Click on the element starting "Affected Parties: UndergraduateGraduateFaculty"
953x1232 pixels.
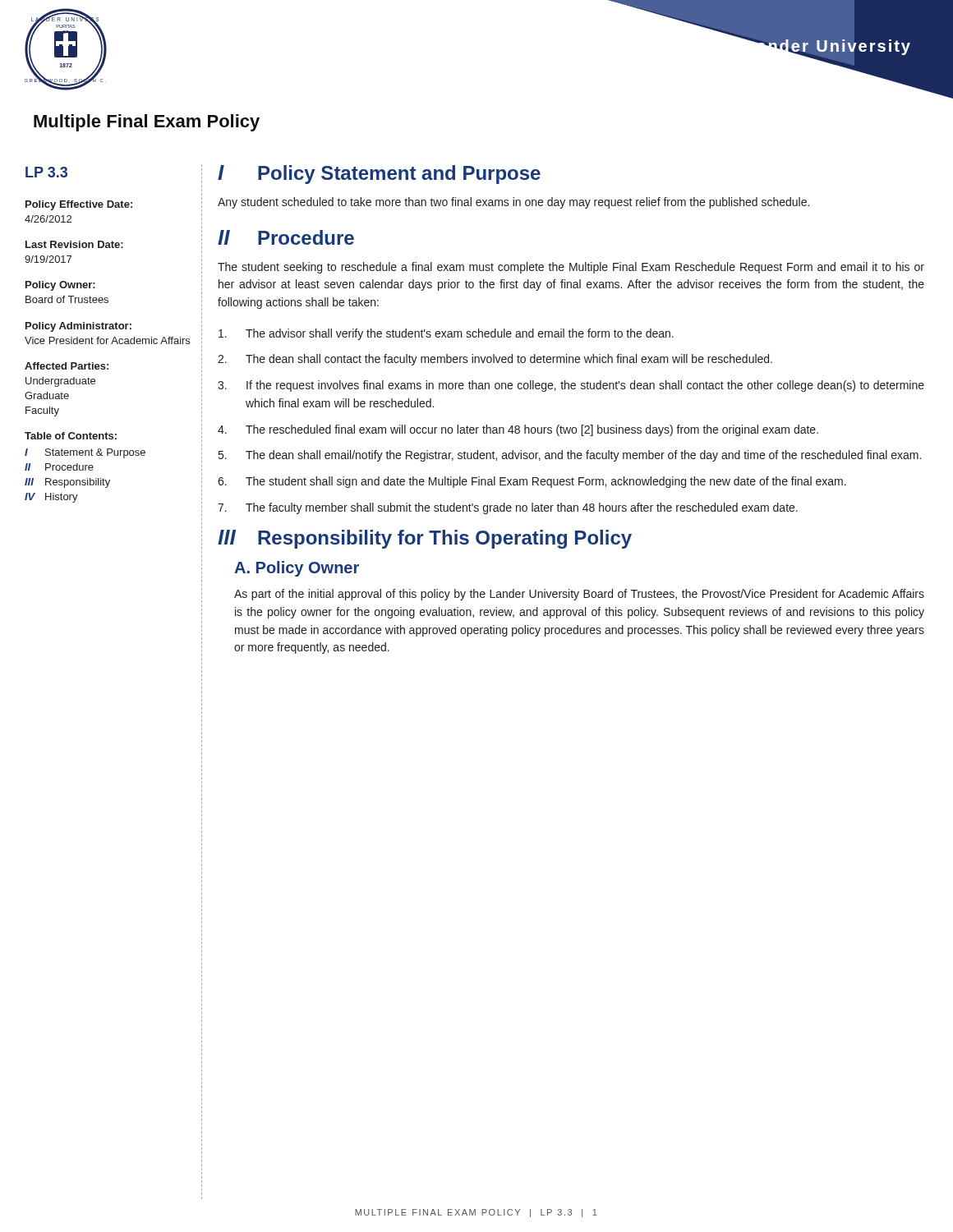click(x=67, y=366)
